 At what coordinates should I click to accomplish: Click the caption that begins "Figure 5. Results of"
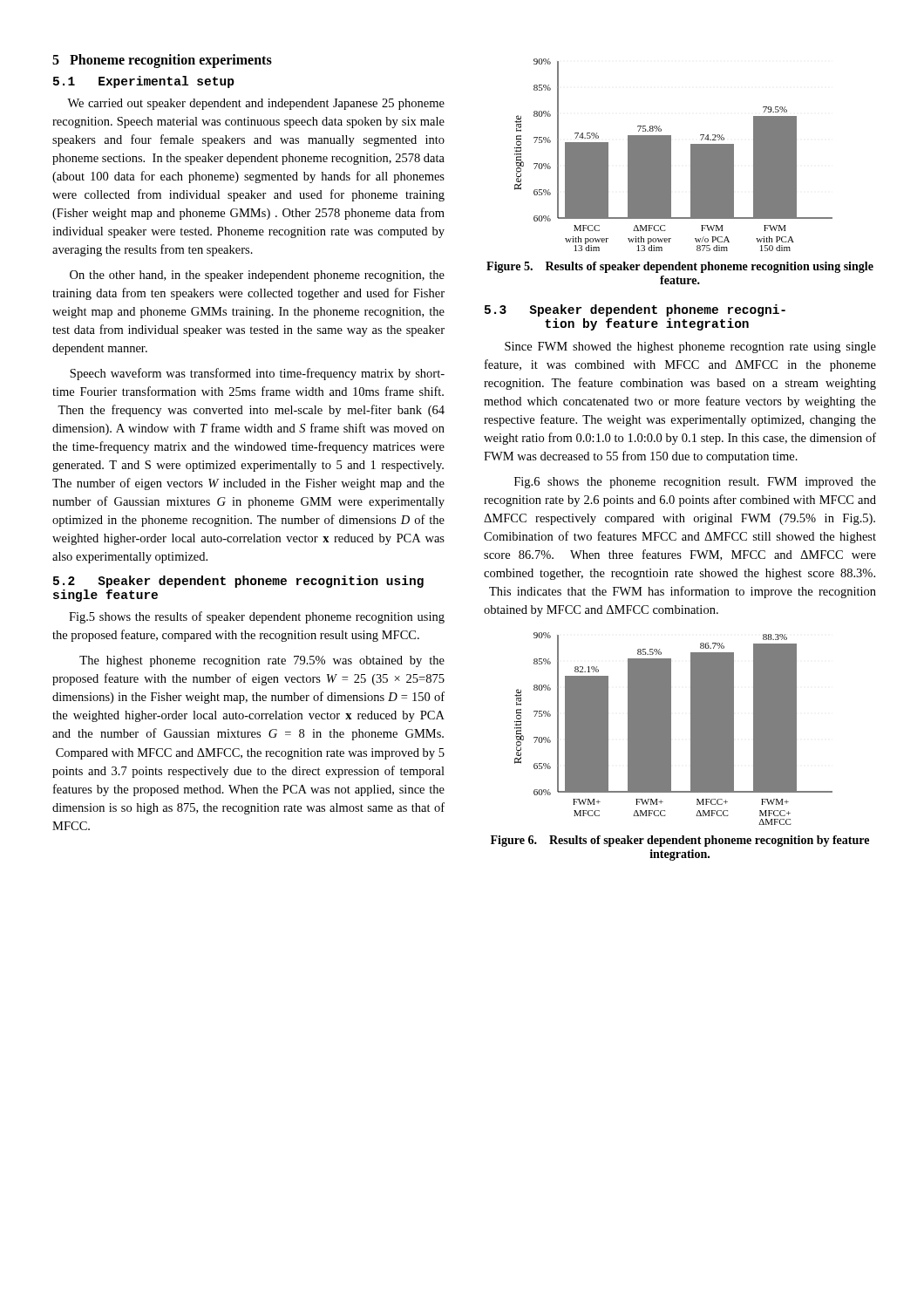[x=680, y=273]
